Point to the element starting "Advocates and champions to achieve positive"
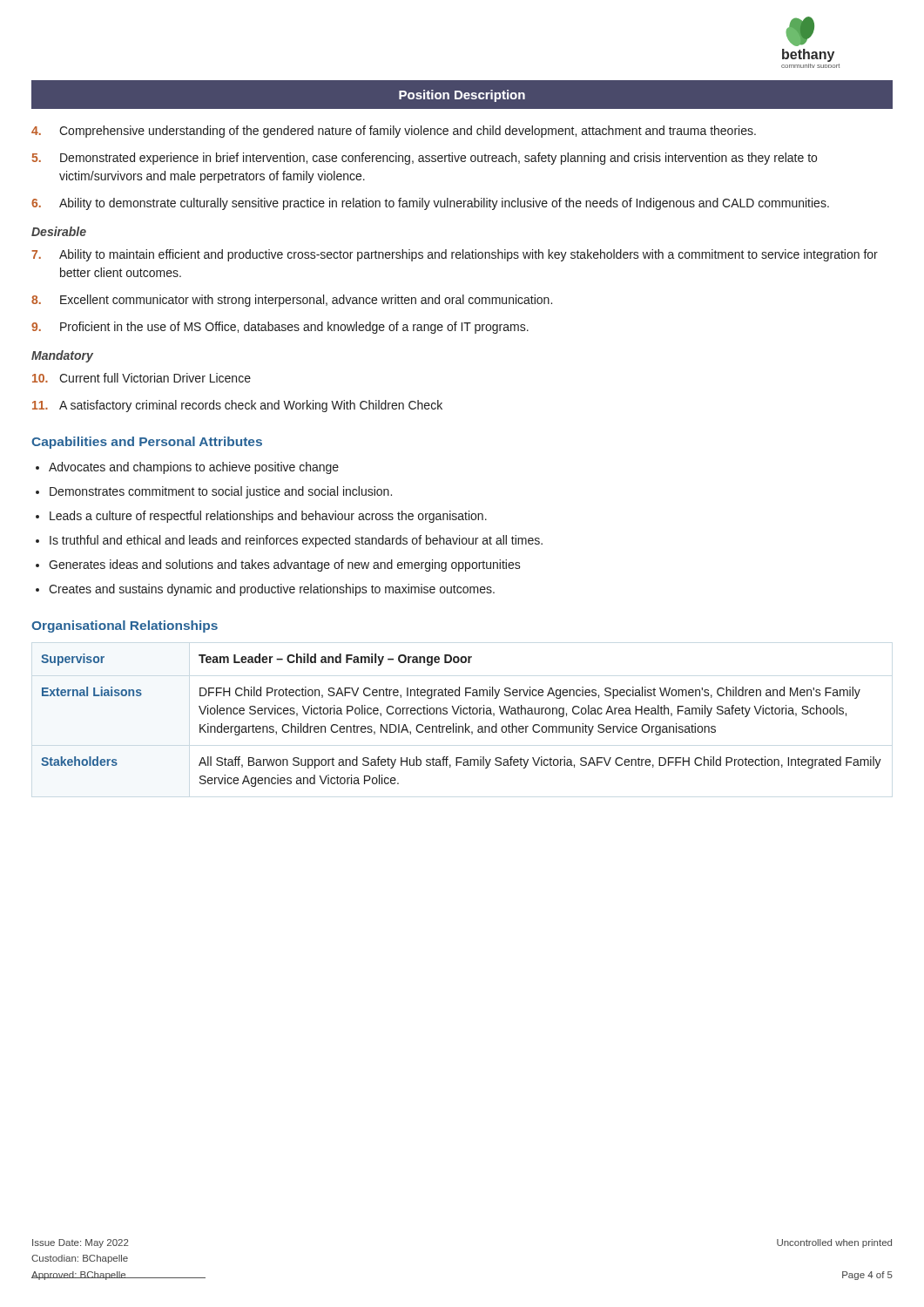The width and height of the screenshot is (924, 1307). tap(194, 467)
